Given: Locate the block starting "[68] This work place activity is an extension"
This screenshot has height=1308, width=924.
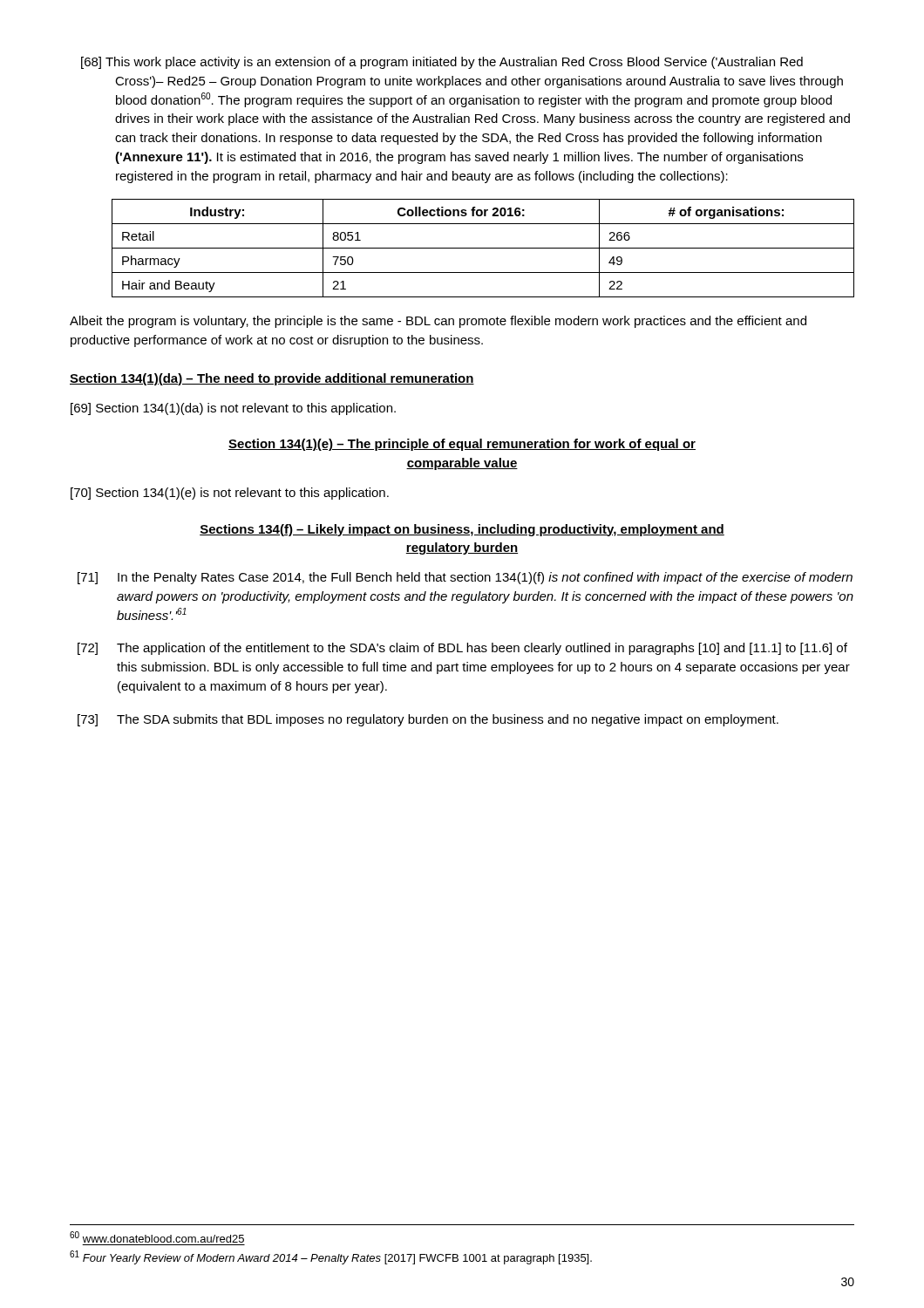Looking at the screenshot, I should coord(465,118).
